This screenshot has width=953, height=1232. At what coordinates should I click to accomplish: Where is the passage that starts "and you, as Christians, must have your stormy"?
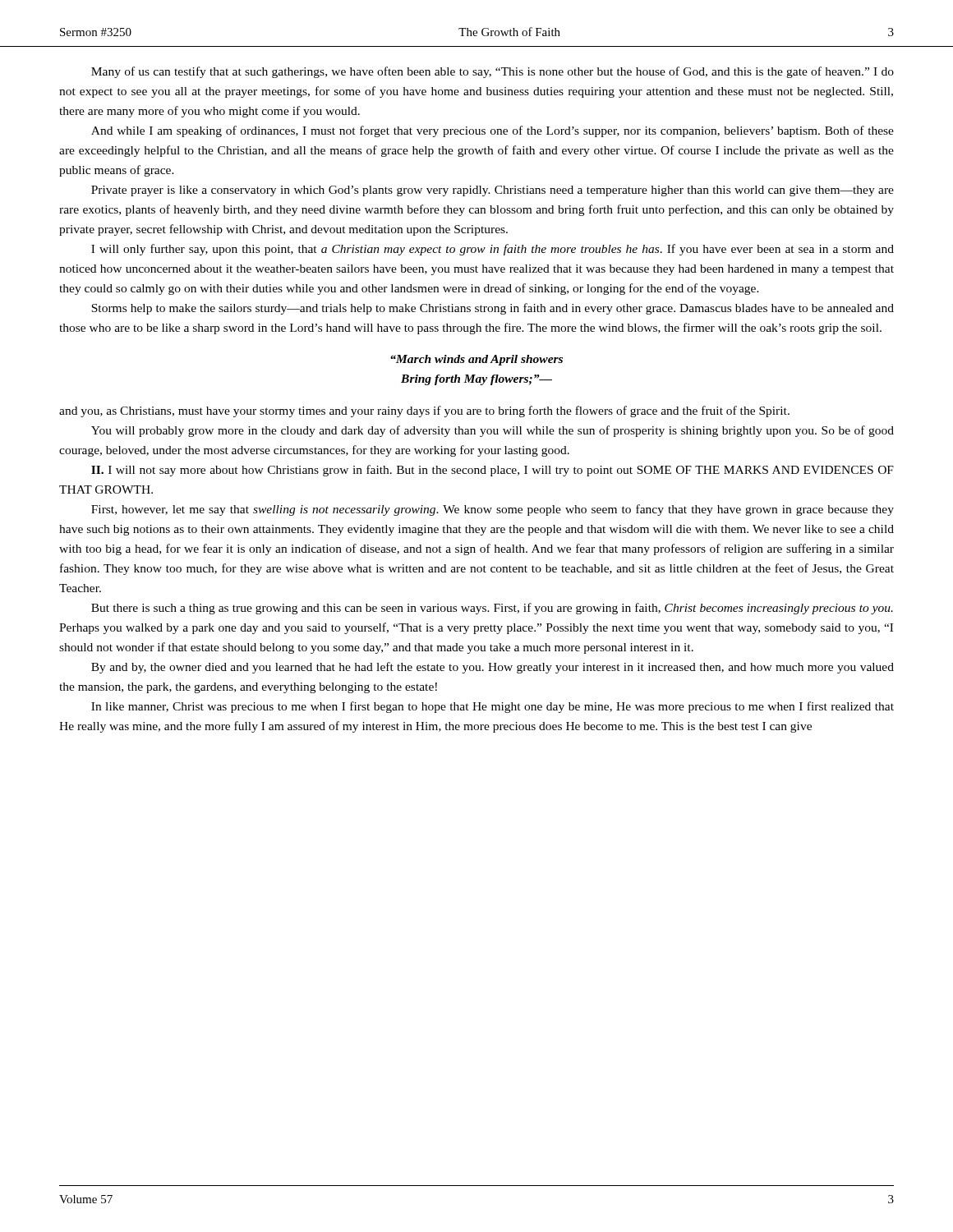tap(476, 410)
